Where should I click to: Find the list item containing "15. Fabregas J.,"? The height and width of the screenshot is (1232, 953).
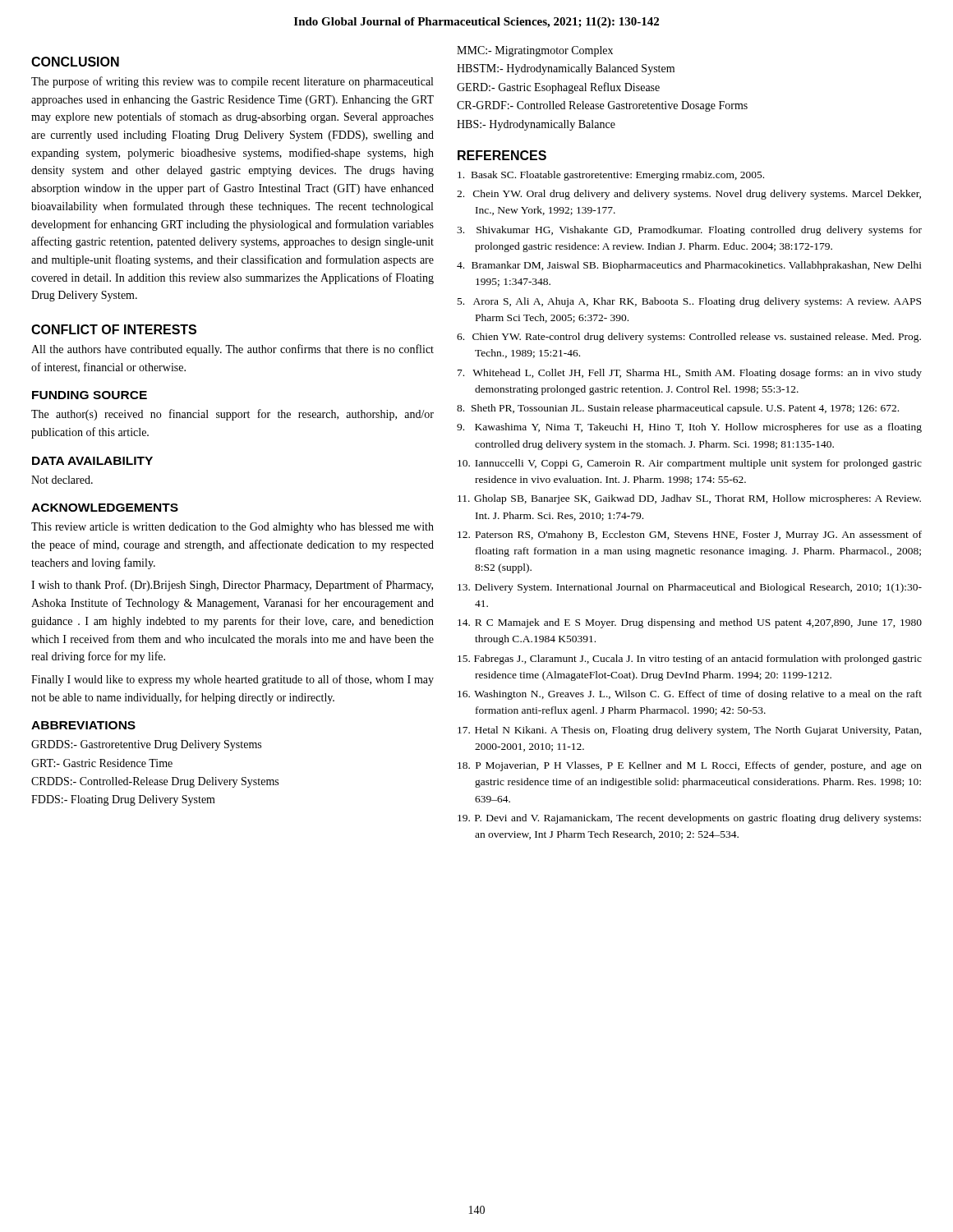click(689, 666)
